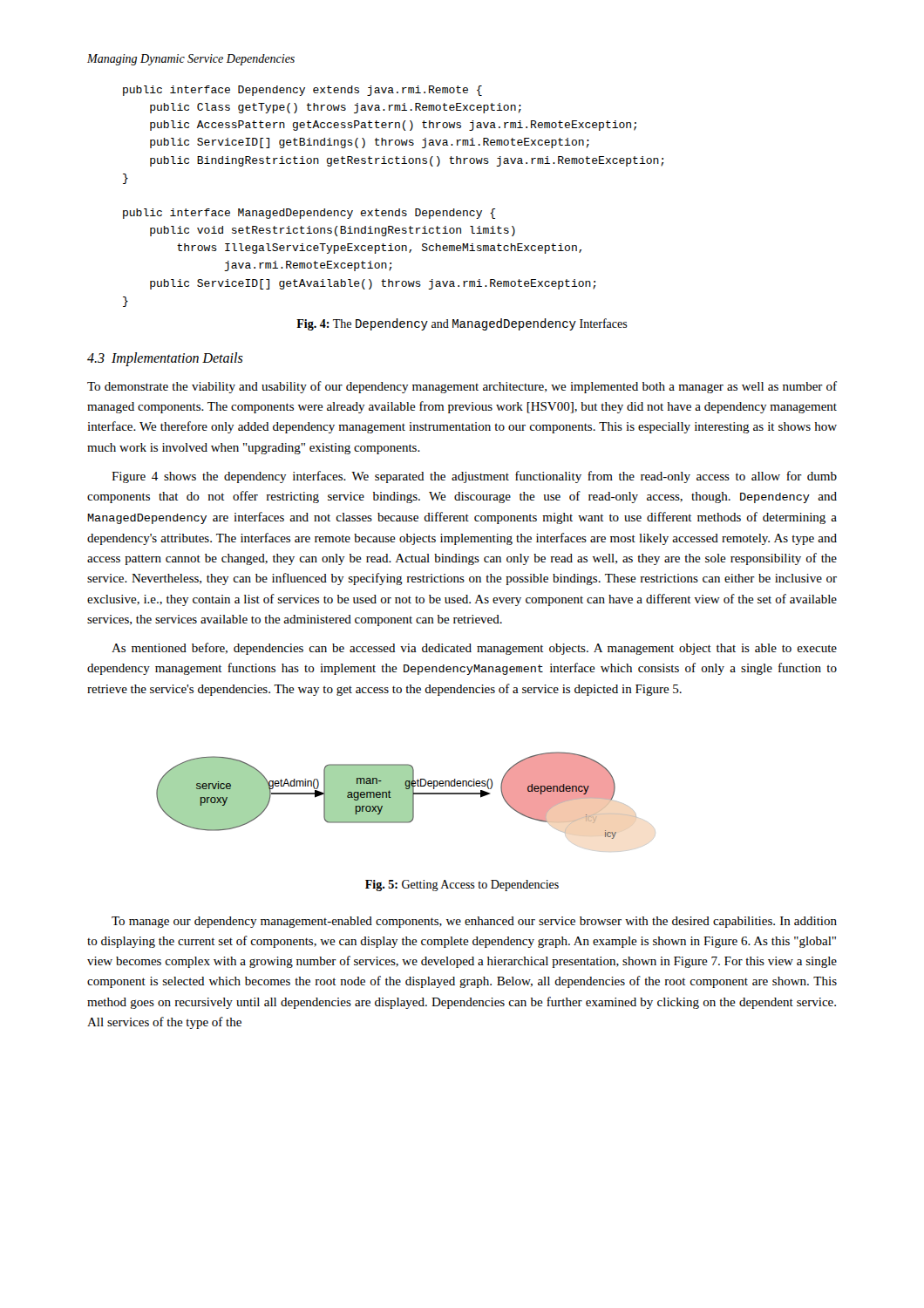Screen dimensions: 1308x924
Task: Locate the text block containing "Figure 4 shows the dependency interfaces."
Action: click(x=462, y=548)
